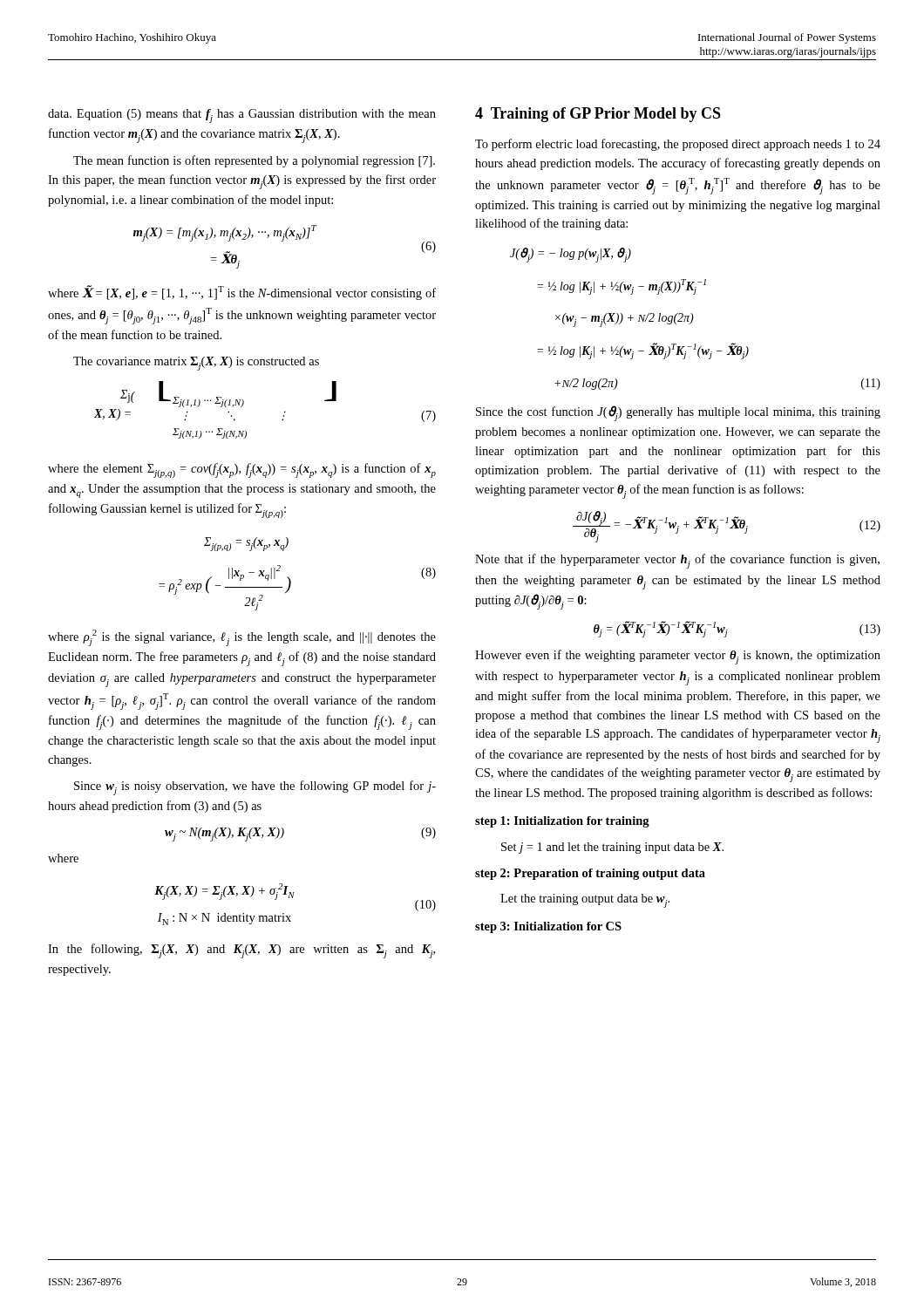Find the formula that says "Kj(X, X) = Σj(X, X) +"

pyautogui.click(x=242, y=904)
